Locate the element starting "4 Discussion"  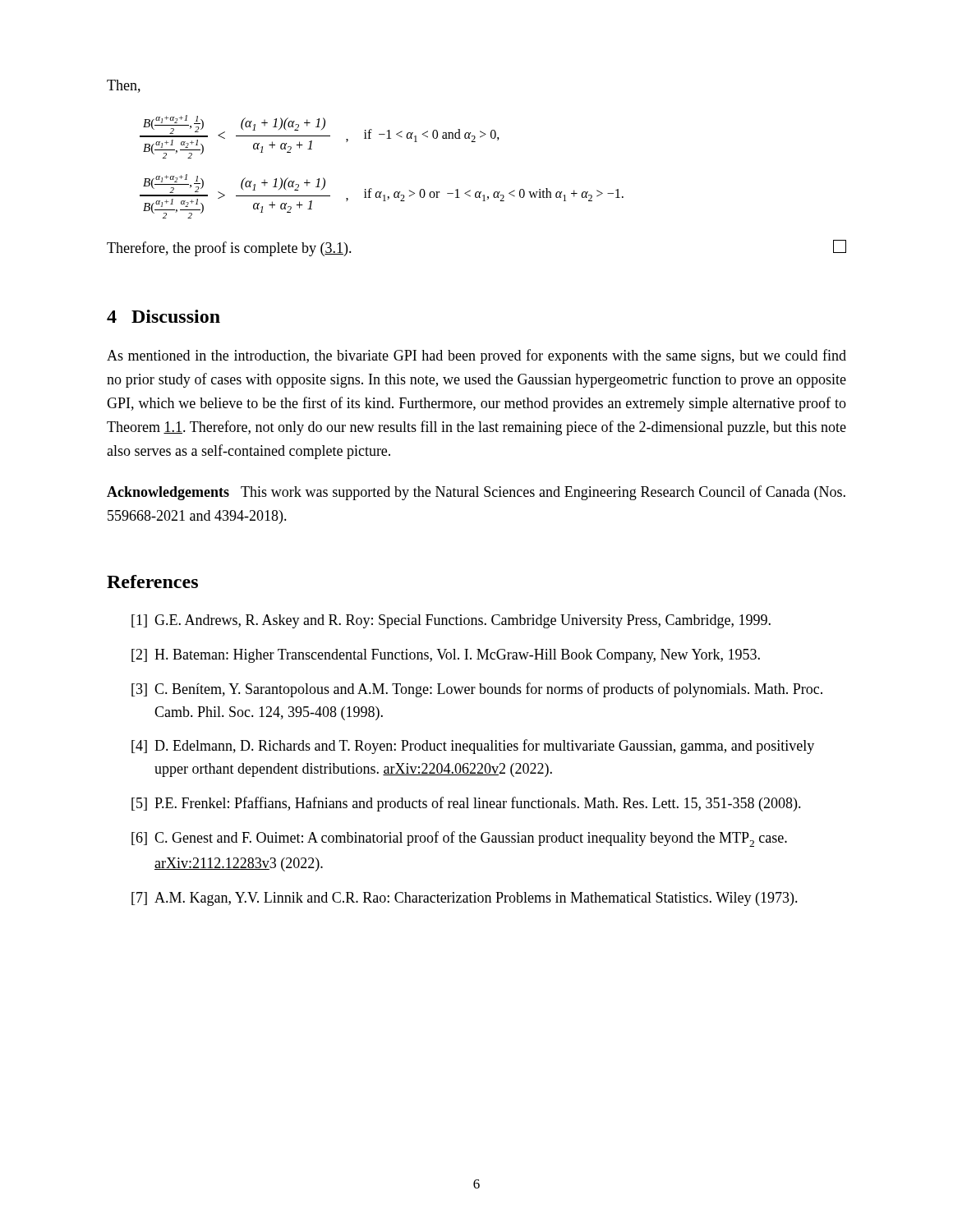[x=164, y=317]
